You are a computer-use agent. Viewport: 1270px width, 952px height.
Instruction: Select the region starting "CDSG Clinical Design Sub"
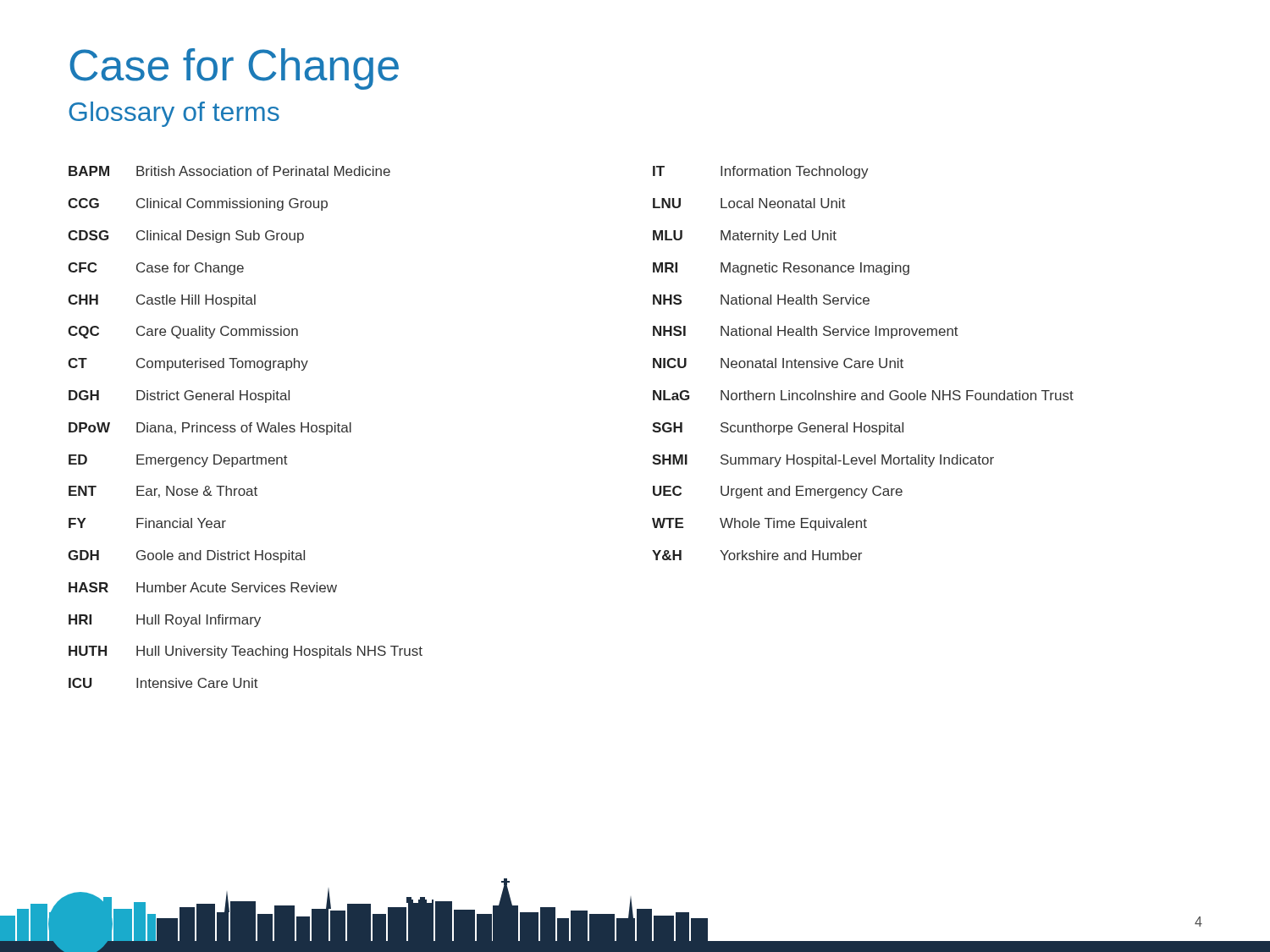(x=186, y=237)
